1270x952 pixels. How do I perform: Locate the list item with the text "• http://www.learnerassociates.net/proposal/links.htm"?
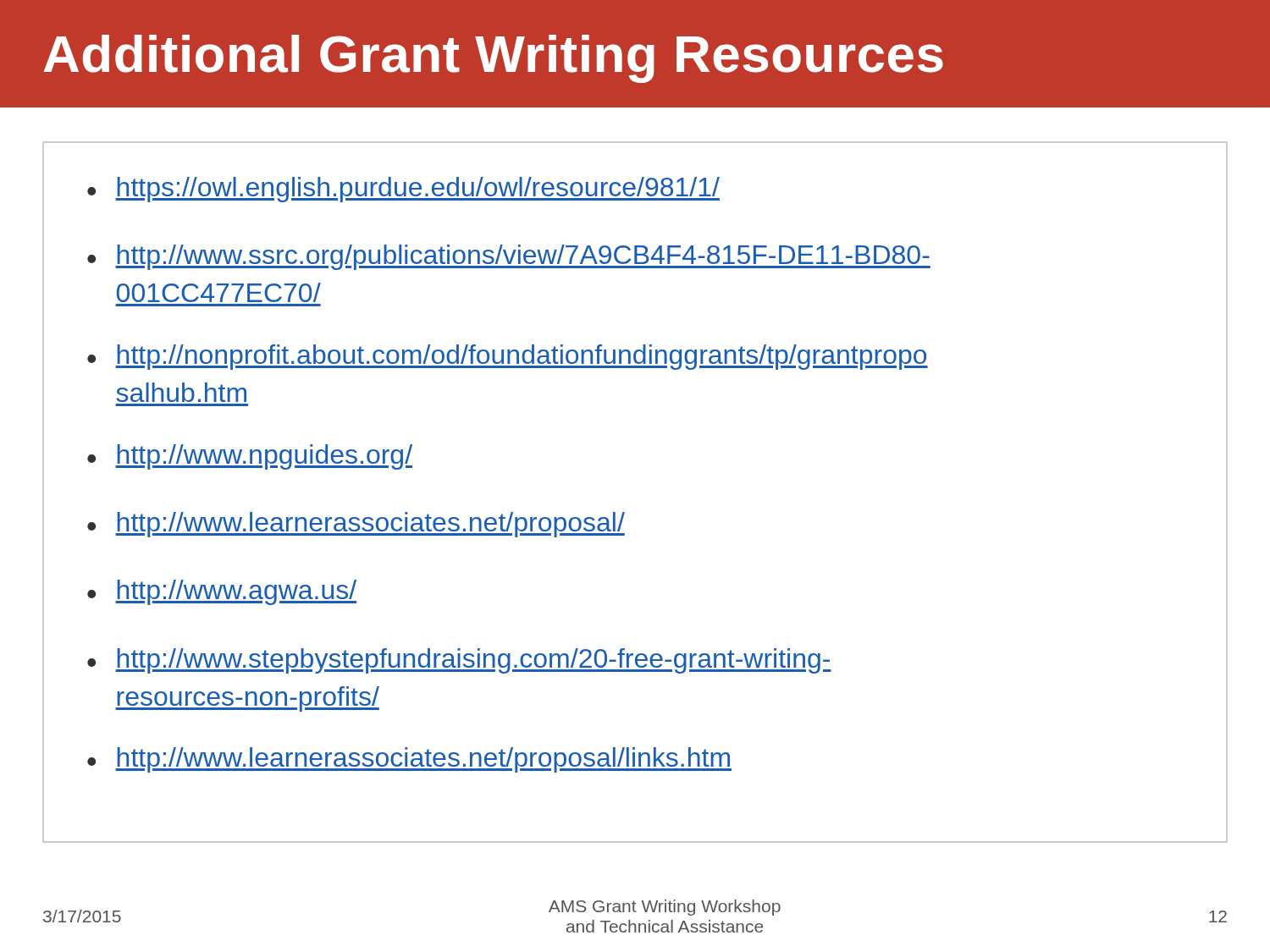click(409, 761)
